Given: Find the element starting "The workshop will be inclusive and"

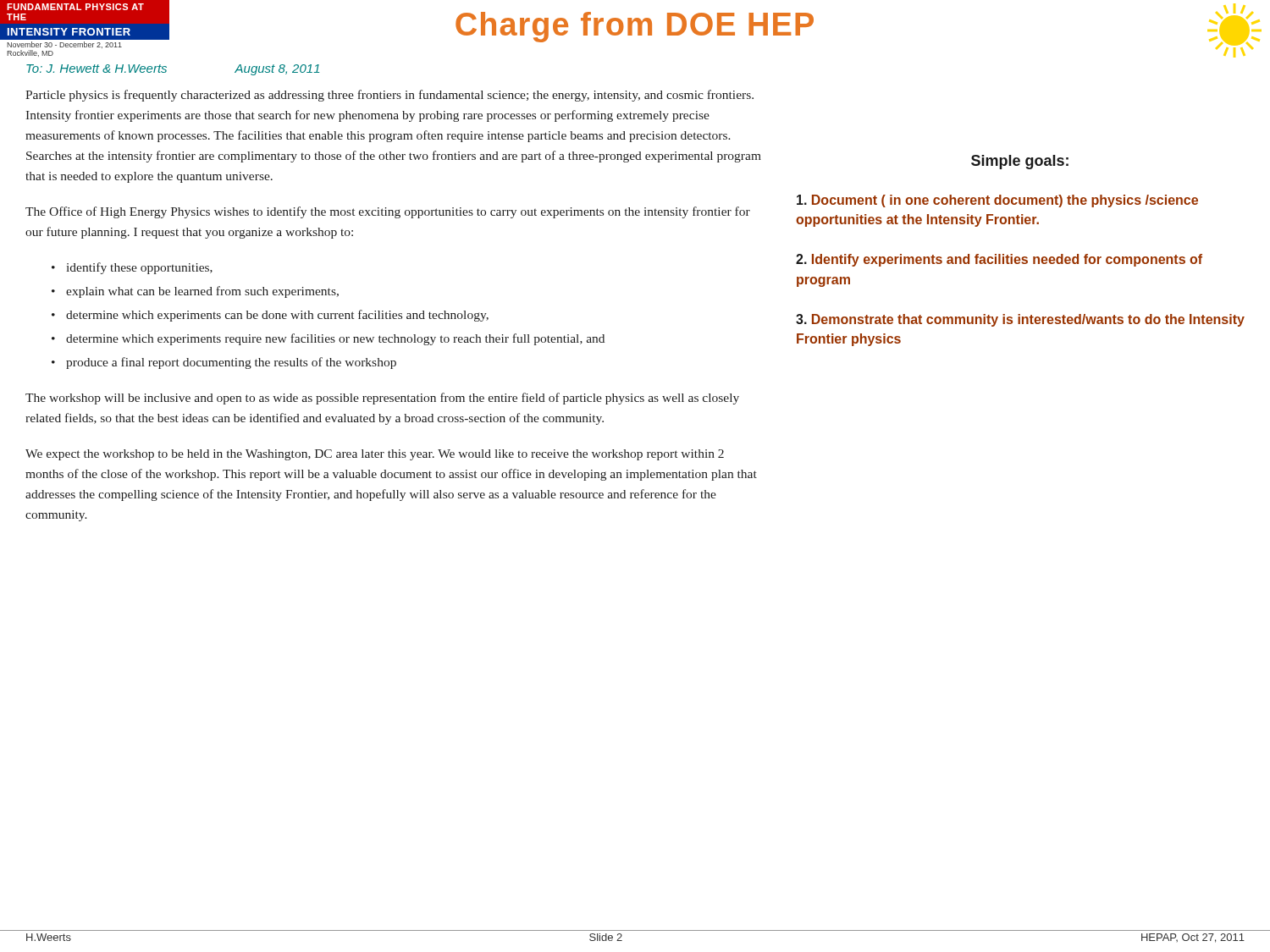Looking at the screenshot, I should (382, 408).
